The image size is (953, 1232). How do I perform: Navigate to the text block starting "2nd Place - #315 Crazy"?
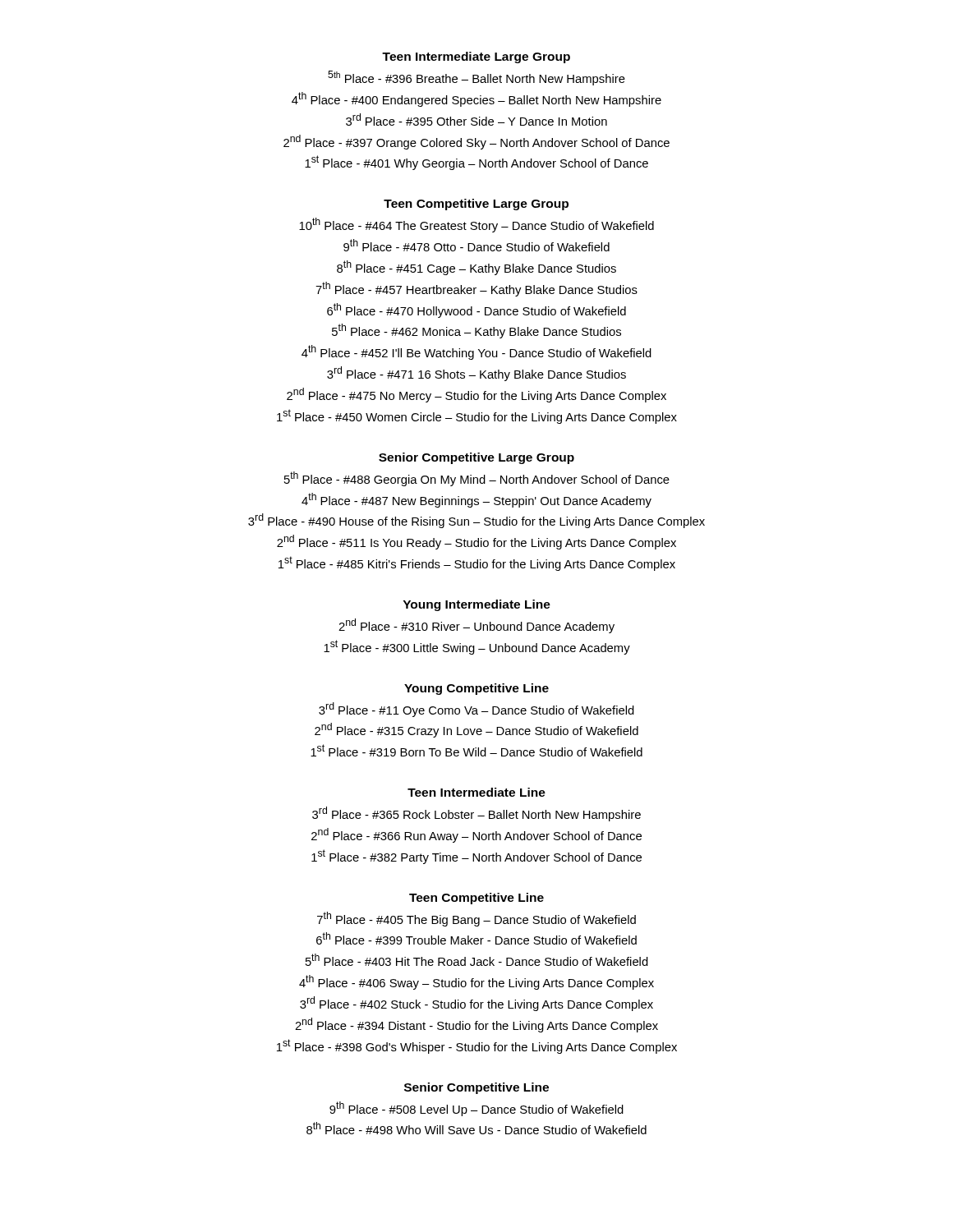[x=476, y=730]
